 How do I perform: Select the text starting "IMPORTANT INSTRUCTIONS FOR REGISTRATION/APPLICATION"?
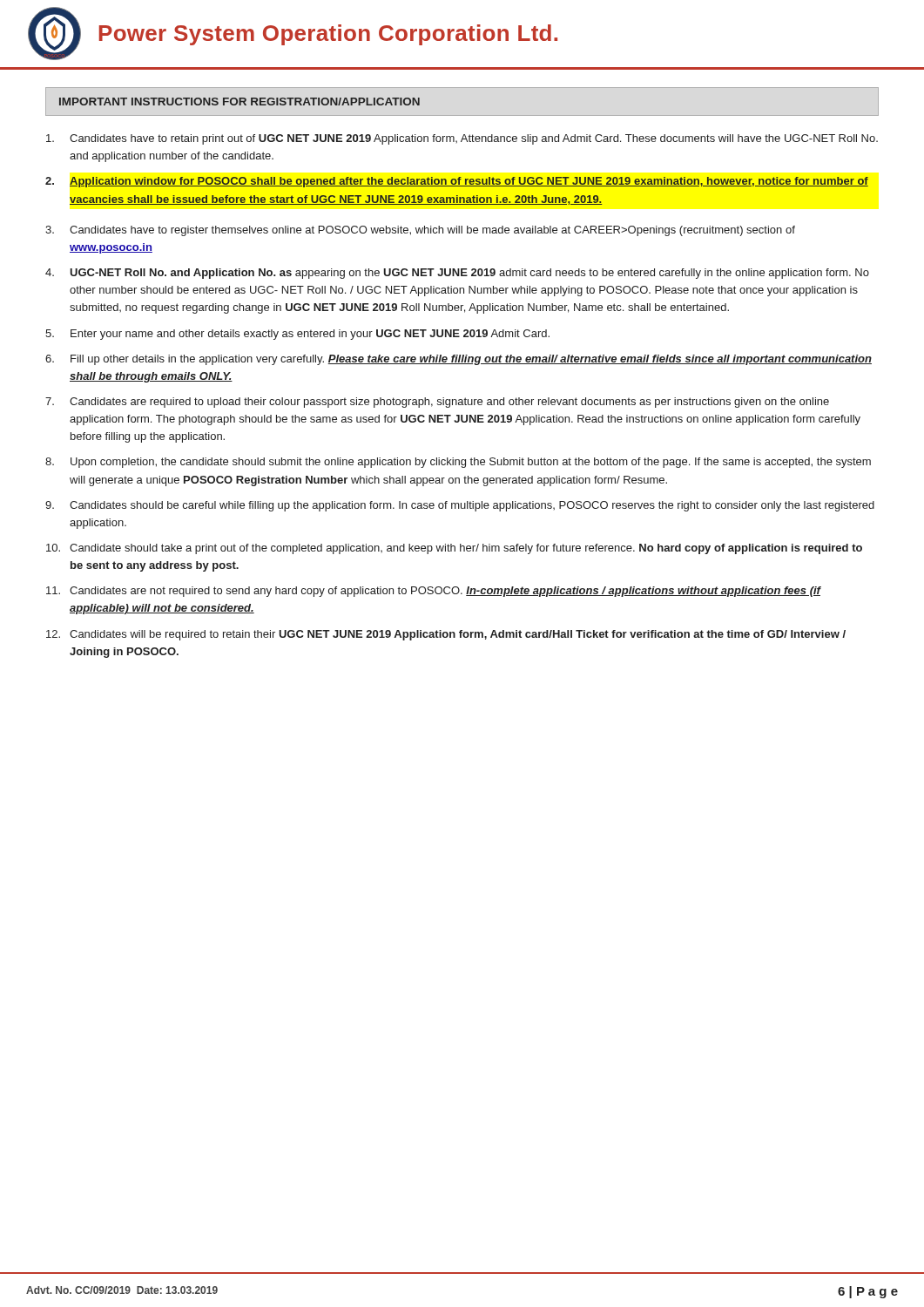tap(239, 102)
